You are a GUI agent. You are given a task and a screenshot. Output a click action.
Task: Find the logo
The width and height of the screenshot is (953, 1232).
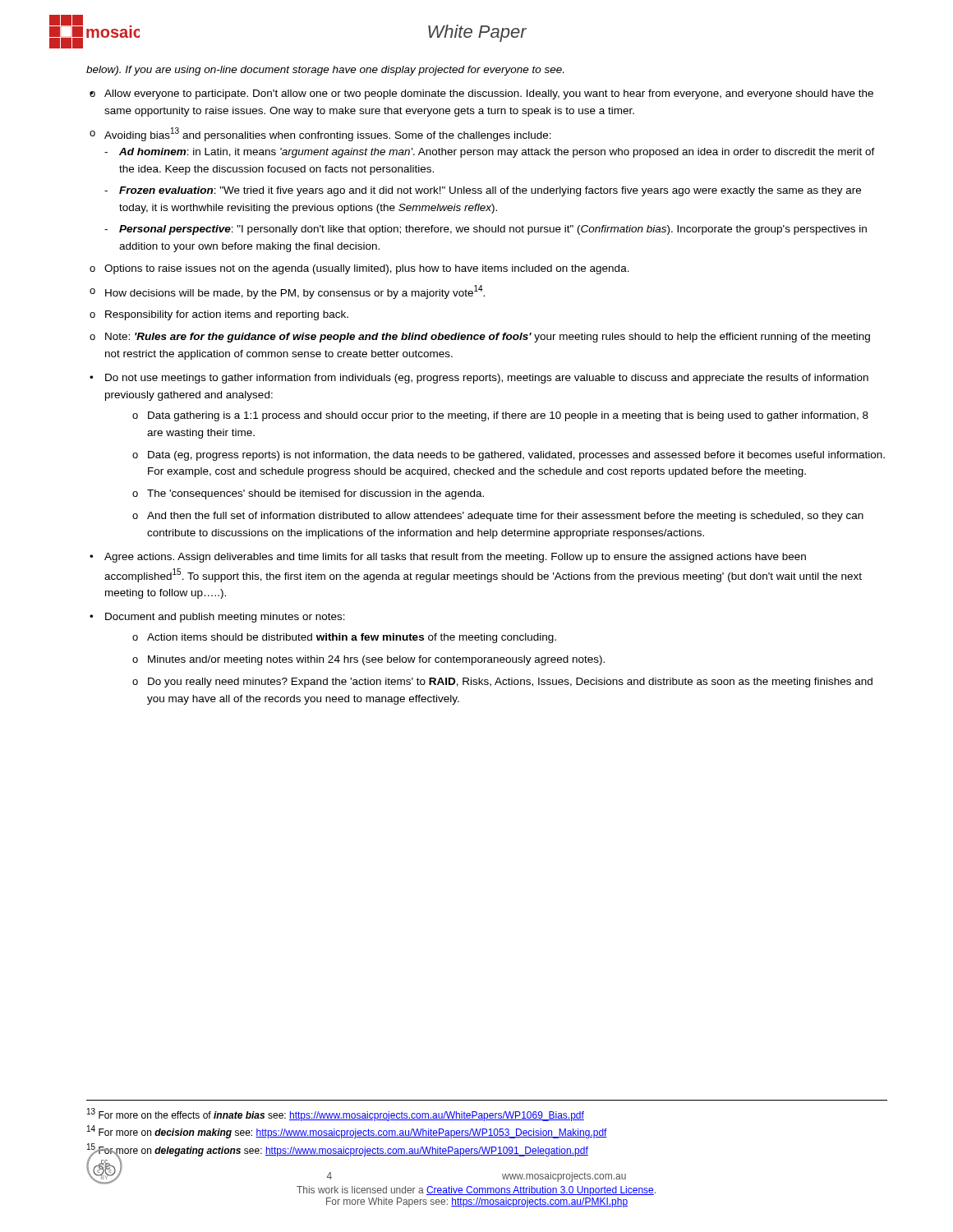104,1168
